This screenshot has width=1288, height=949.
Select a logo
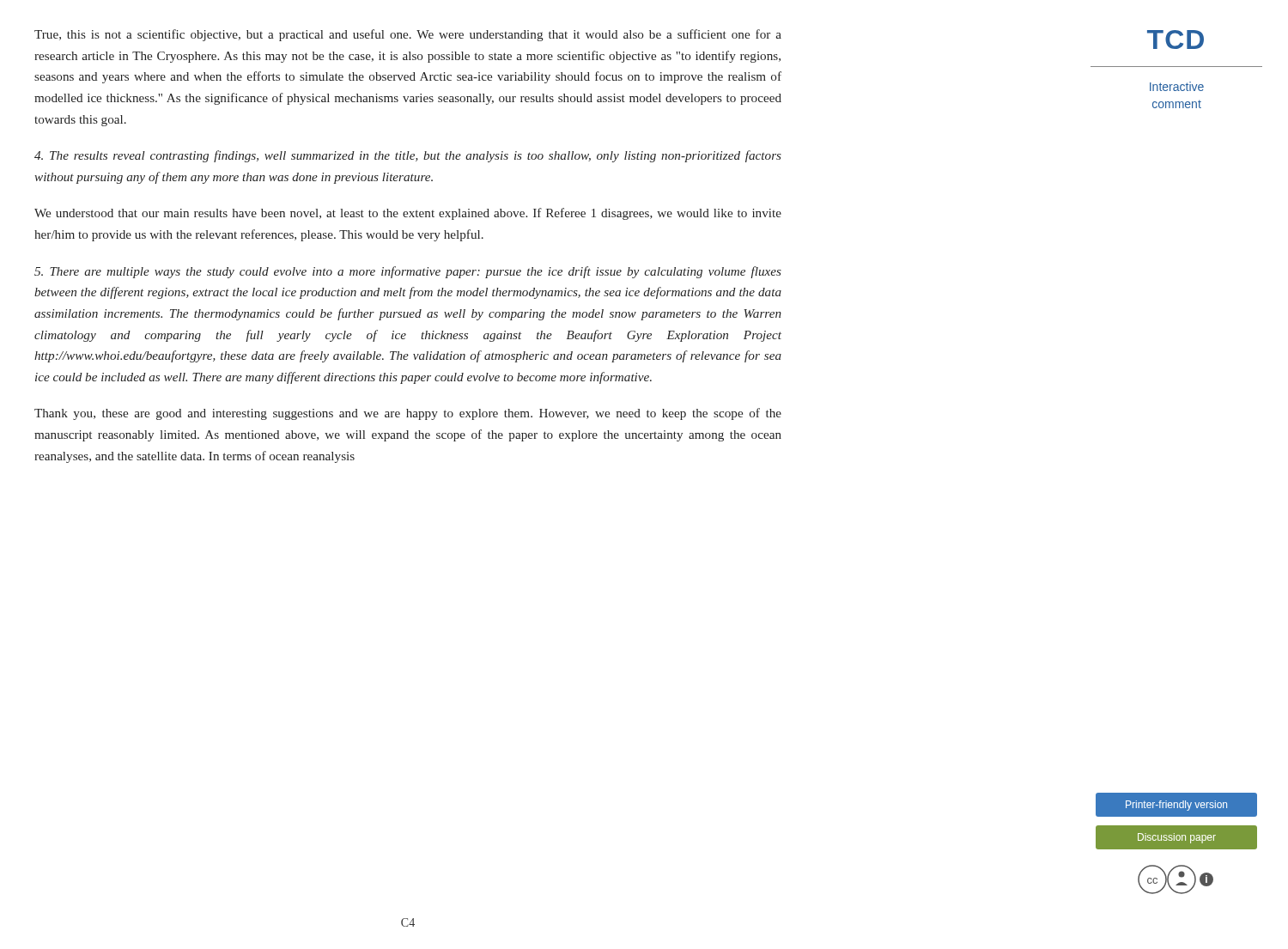point(1176,881)
